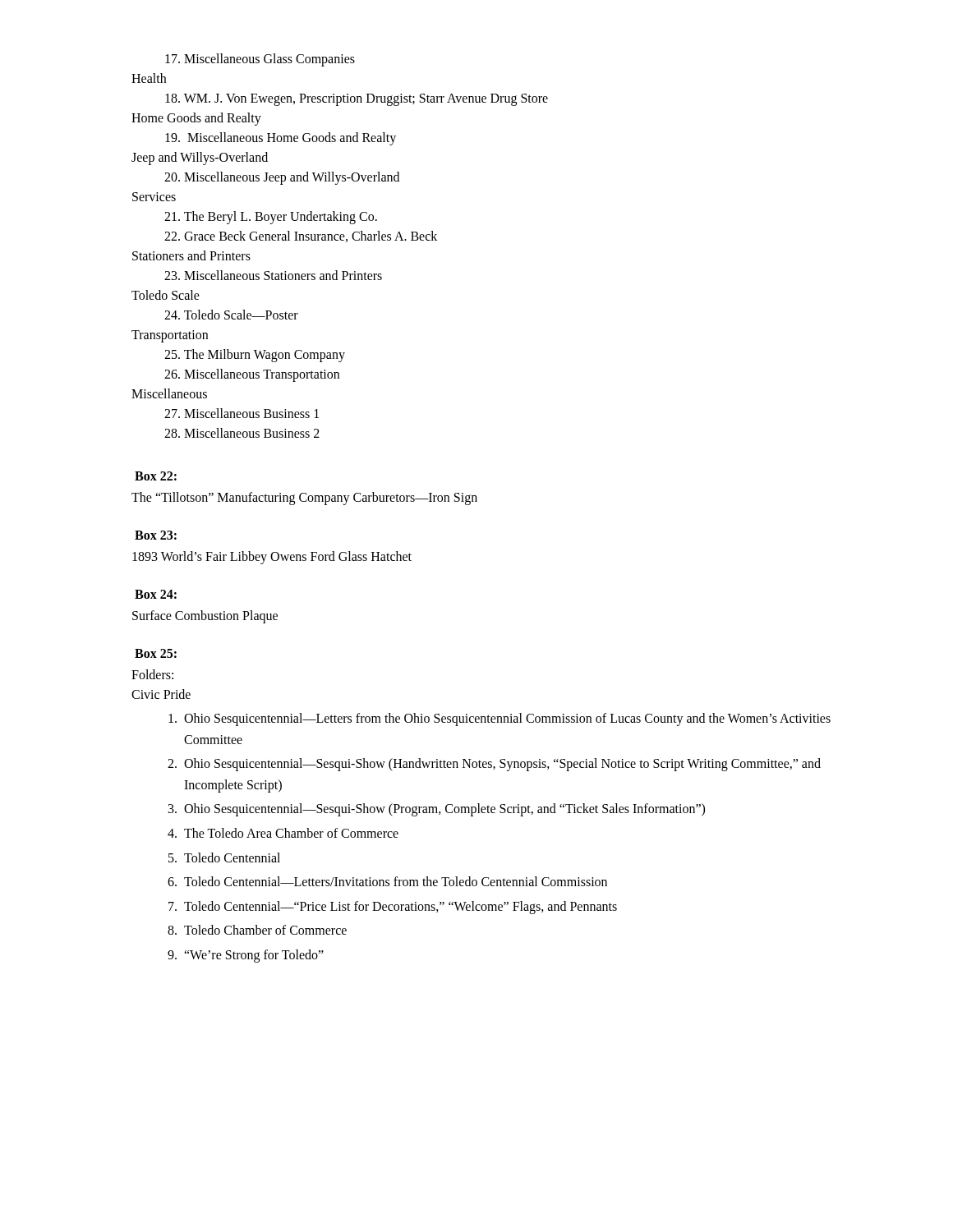
Task: Select the section header that says "Home Goods and Realty"
Action: 196,118
